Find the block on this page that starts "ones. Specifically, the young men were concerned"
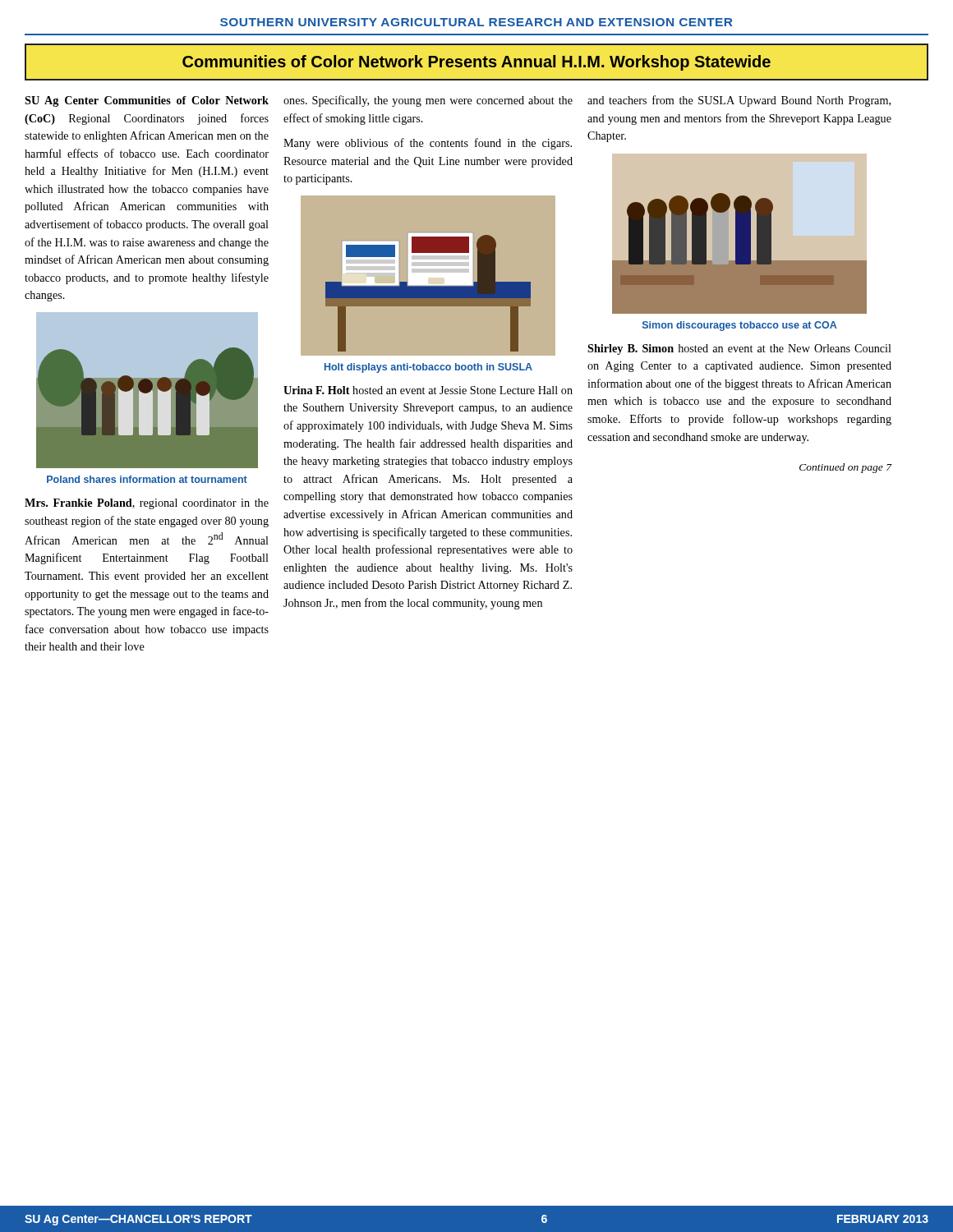The image size is (953, 1232). point(428,140)
